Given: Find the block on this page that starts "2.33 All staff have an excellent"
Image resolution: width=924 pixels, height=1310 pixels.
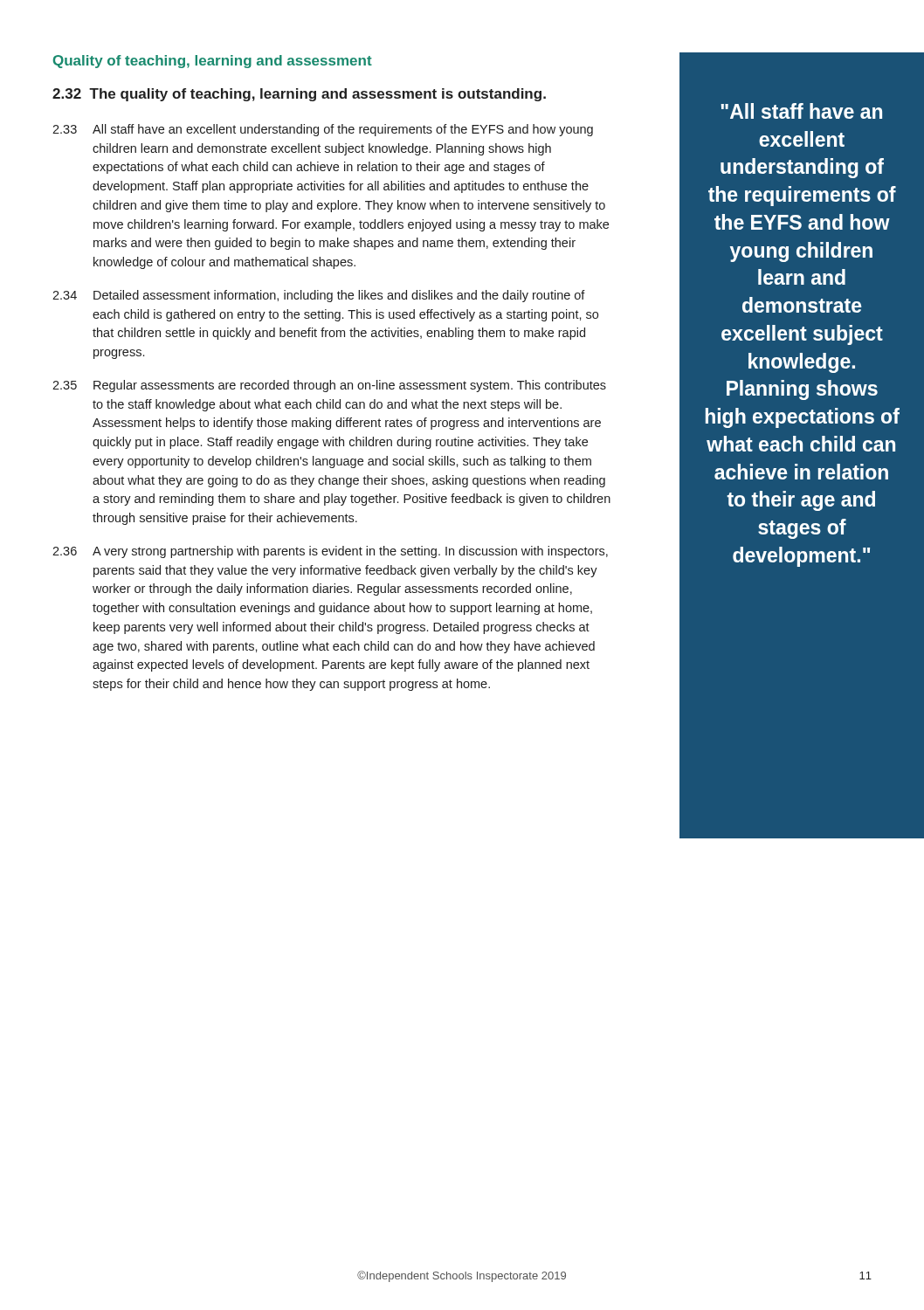Looking at the screenshot, I should [x=332, y=196].
